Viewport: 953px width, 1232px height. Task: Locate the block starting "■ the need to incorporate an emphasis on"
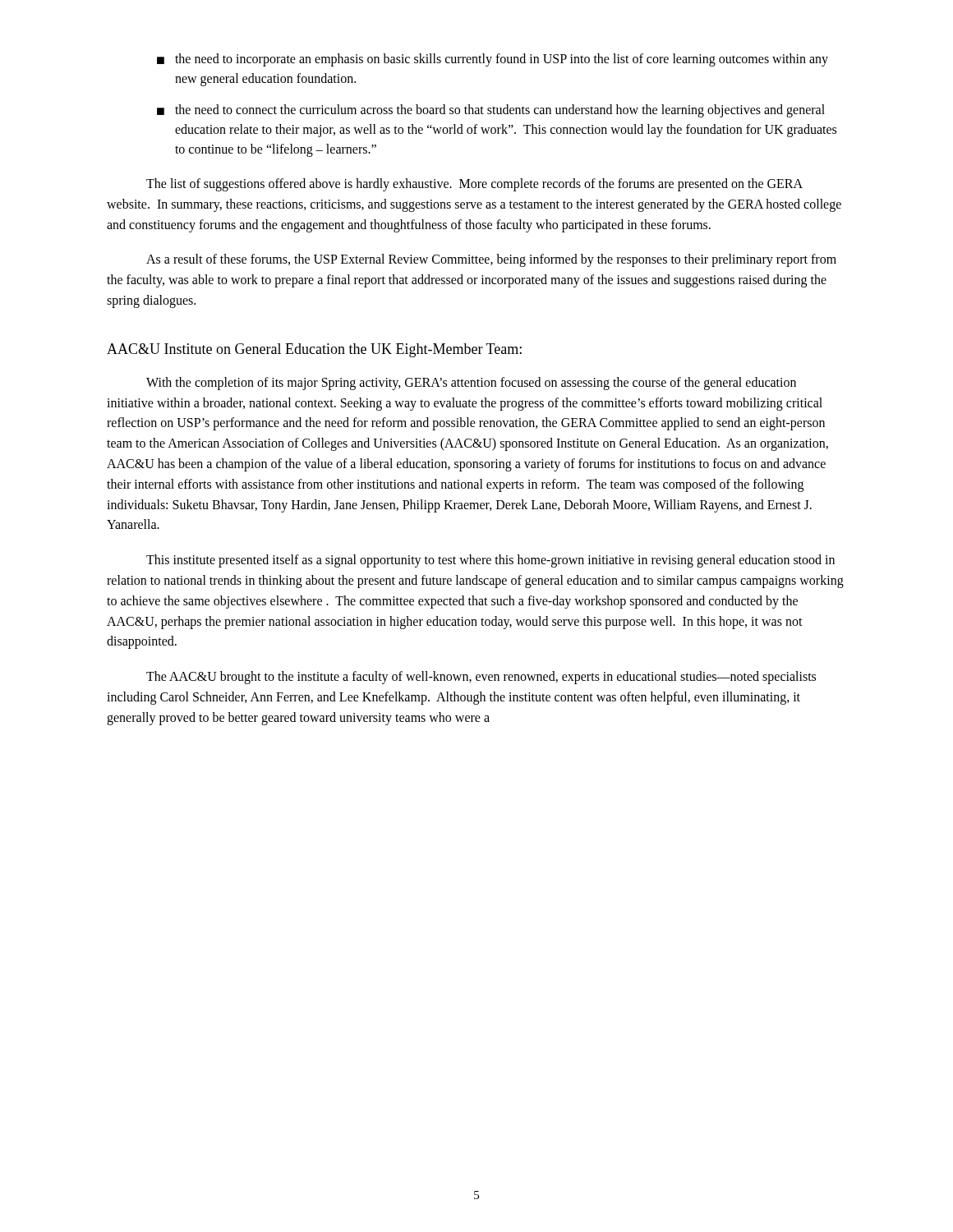click(x=501, y=69)
